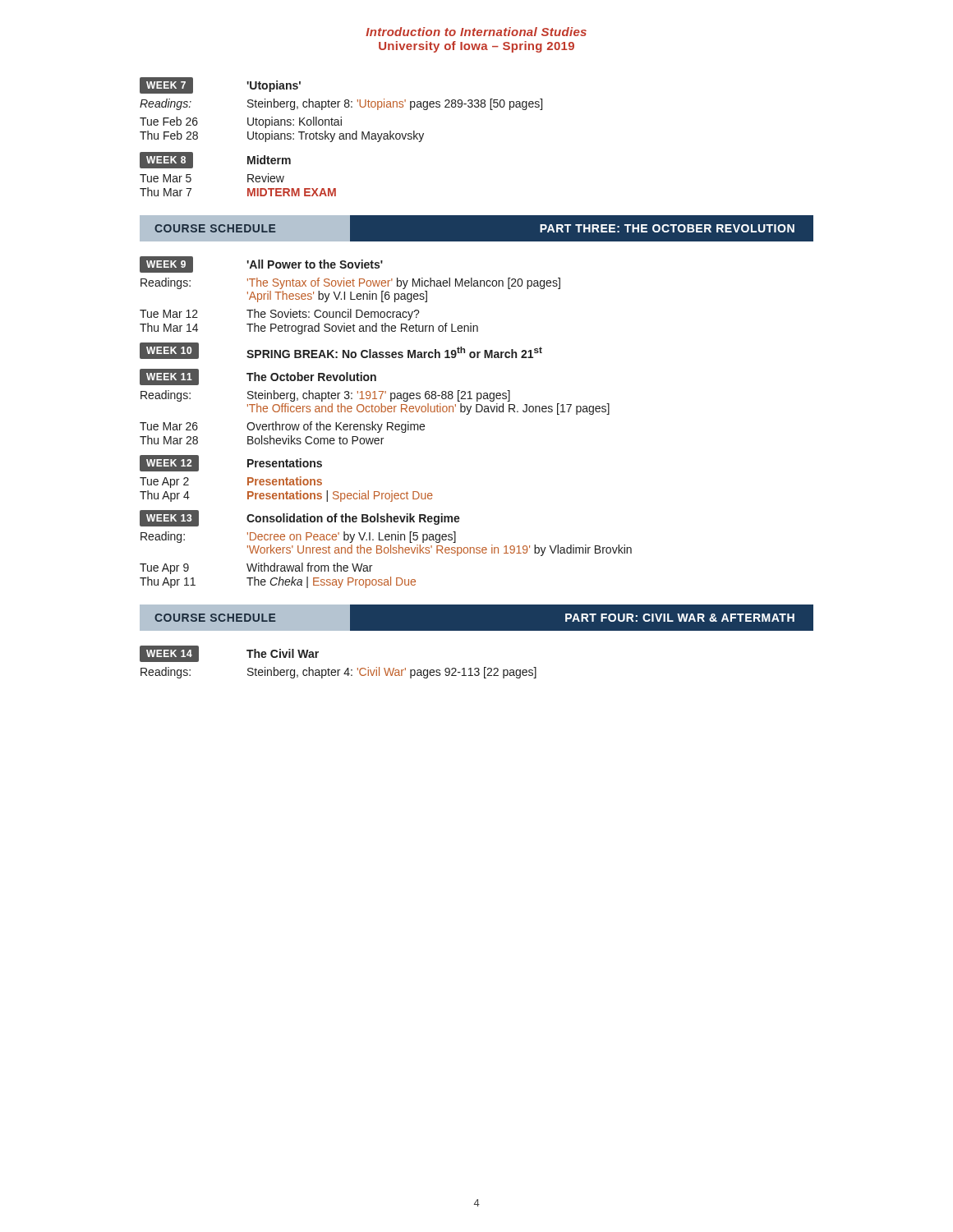
Task: Navigate to the passage starting "WEEK 8 Midterm"
Action: tap(166, 161)
